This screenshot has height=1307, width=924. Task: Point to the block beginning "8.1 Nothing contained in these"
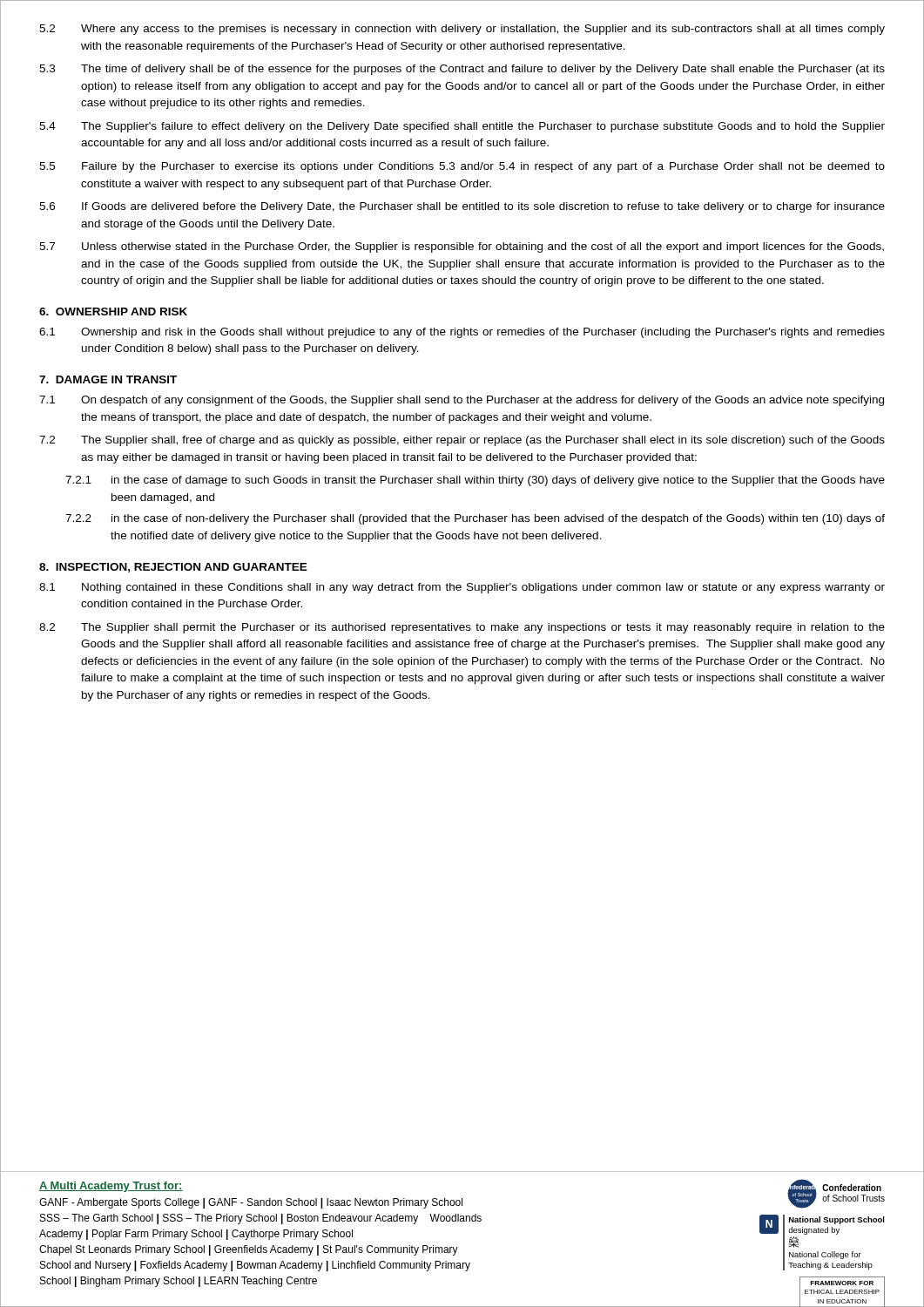click(x=462, y=595)
